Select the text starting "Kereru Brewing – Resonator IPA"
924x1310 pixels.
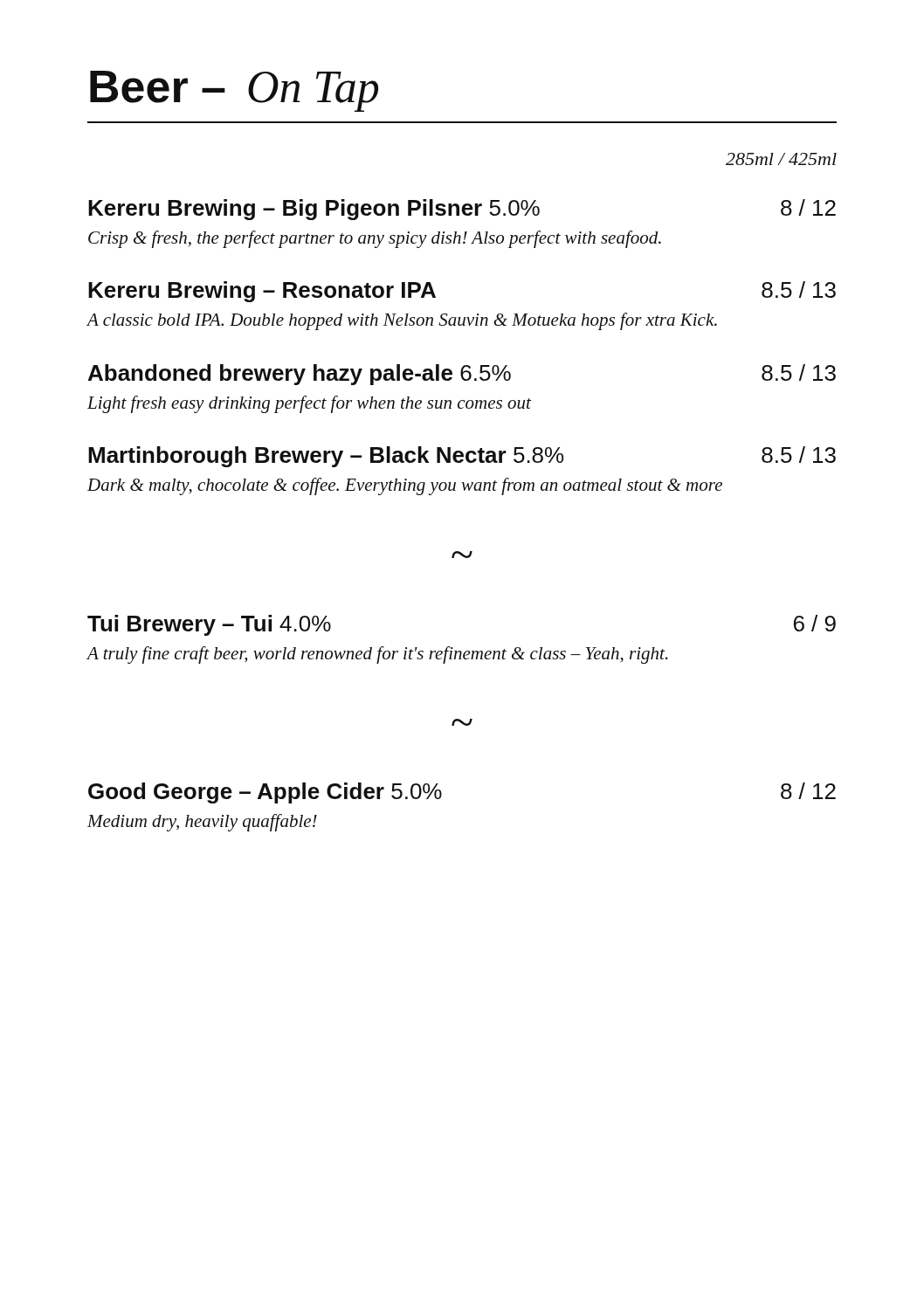click(x=247, y=291)
